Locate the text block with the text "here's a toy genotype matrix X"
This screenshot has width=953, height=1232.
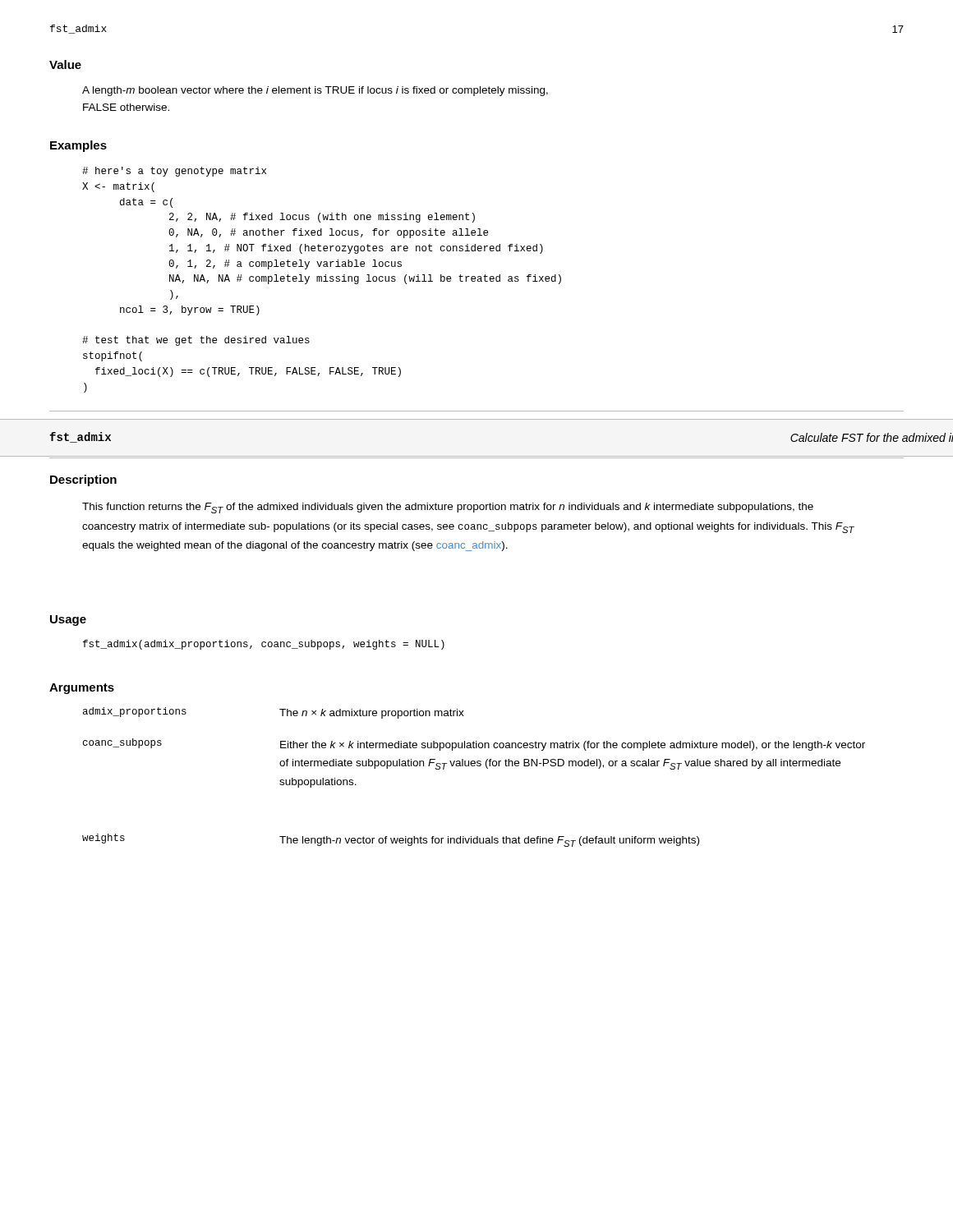[485, 280]
